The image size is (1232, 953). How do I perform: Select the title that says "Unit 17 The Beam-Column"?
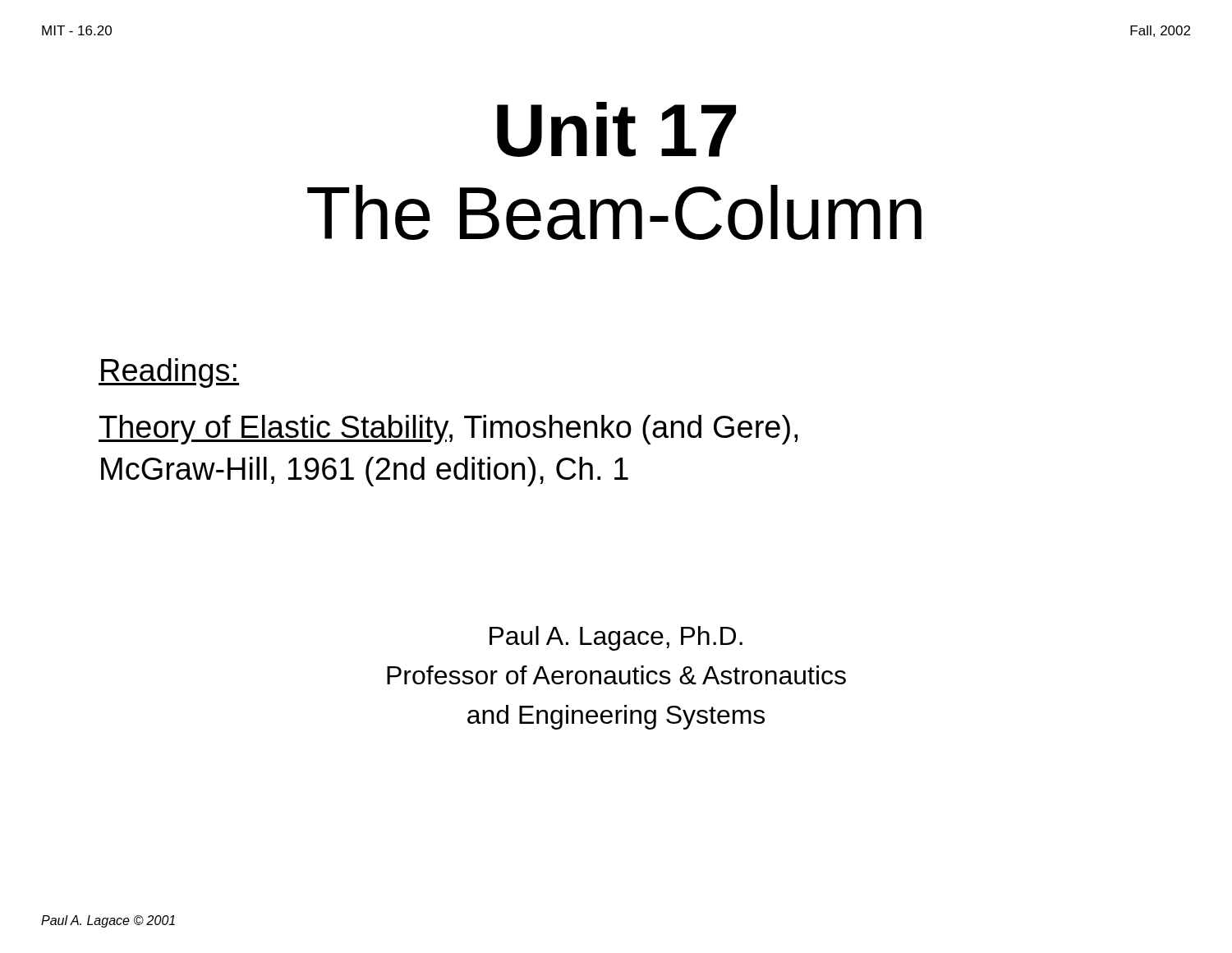coord(616,174)
